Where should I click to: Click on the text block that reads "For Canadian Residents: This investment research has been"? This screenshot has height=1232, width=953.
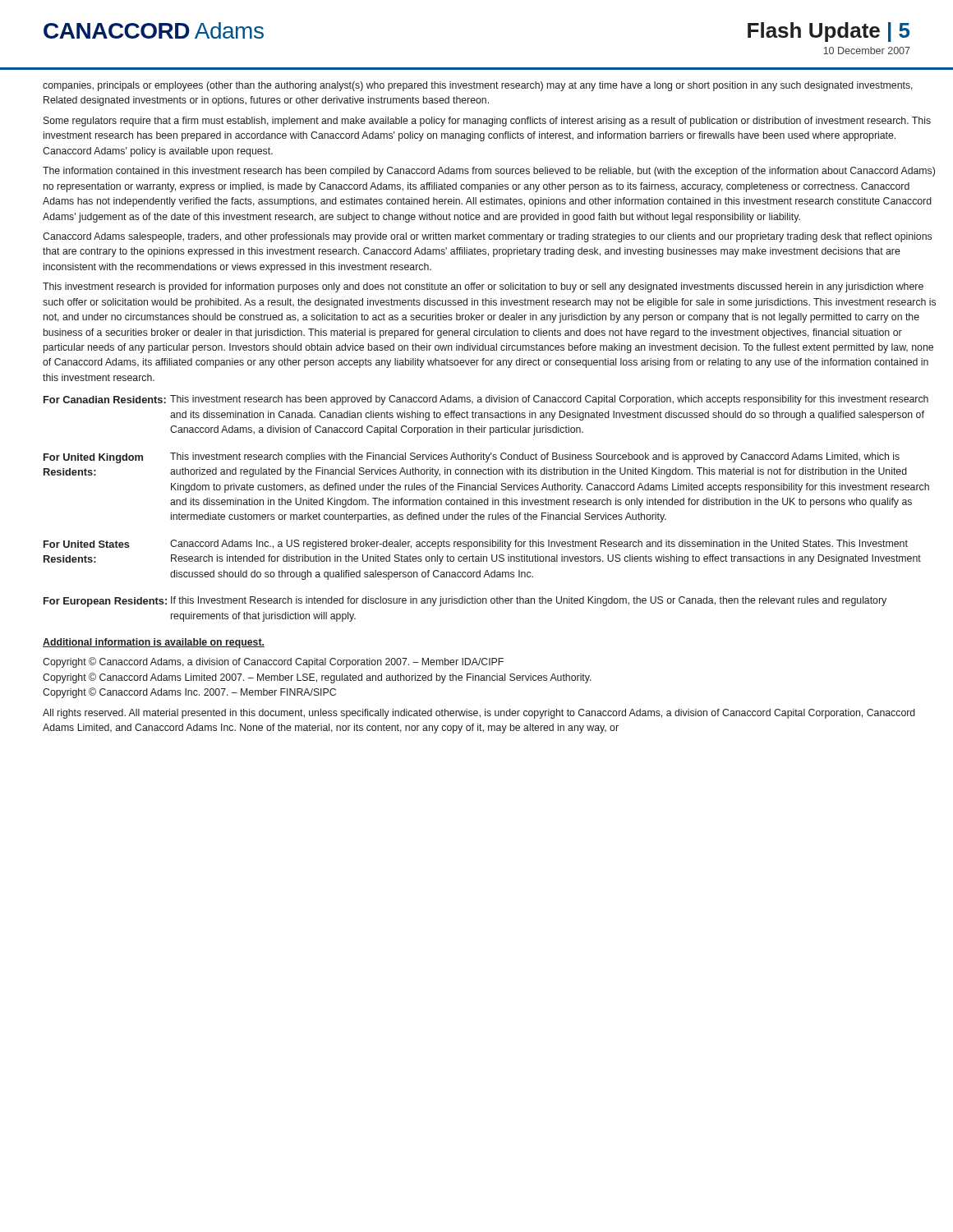(490, 417)
